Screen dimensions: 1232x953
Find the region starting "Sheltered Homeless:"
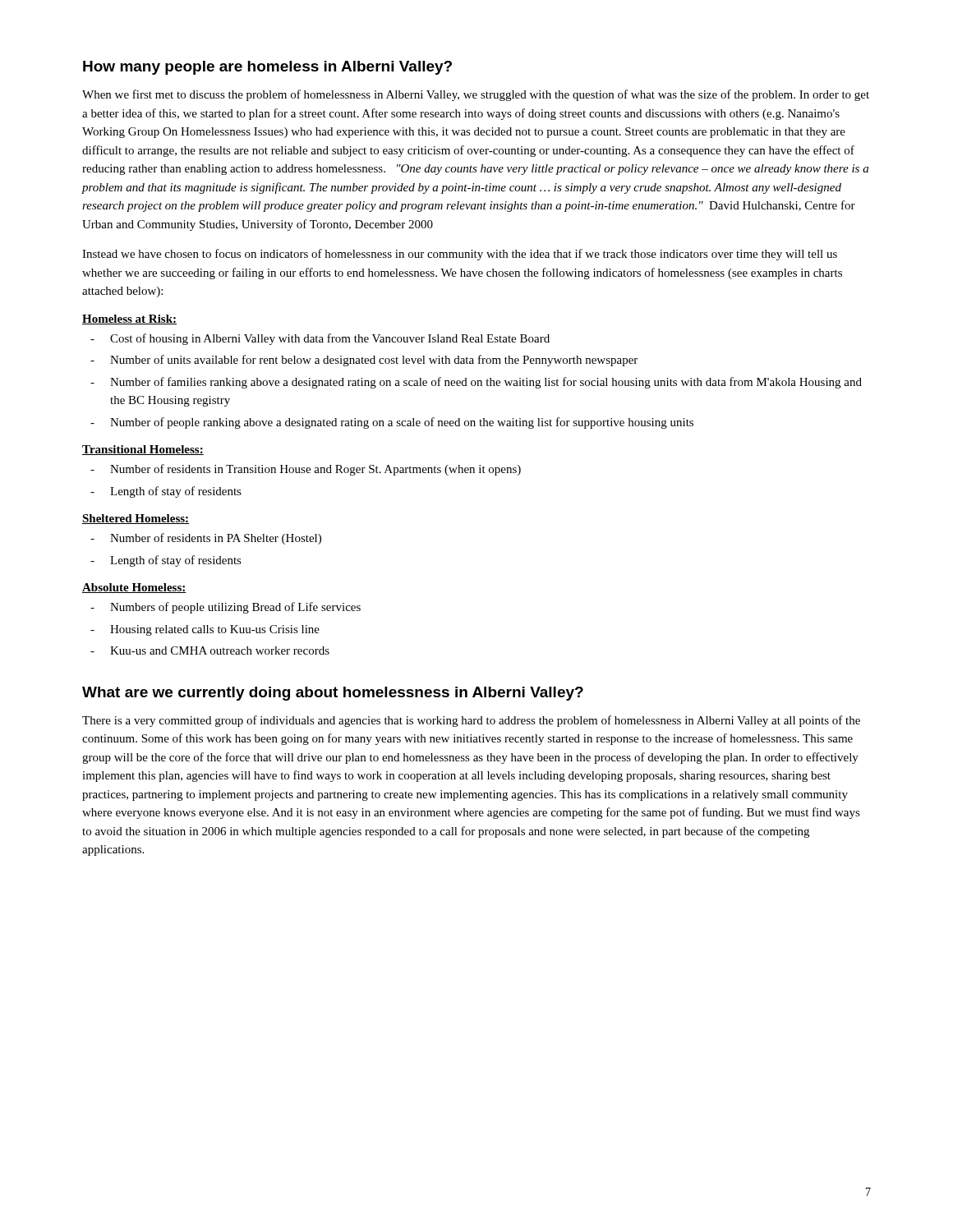coord(136,518)
